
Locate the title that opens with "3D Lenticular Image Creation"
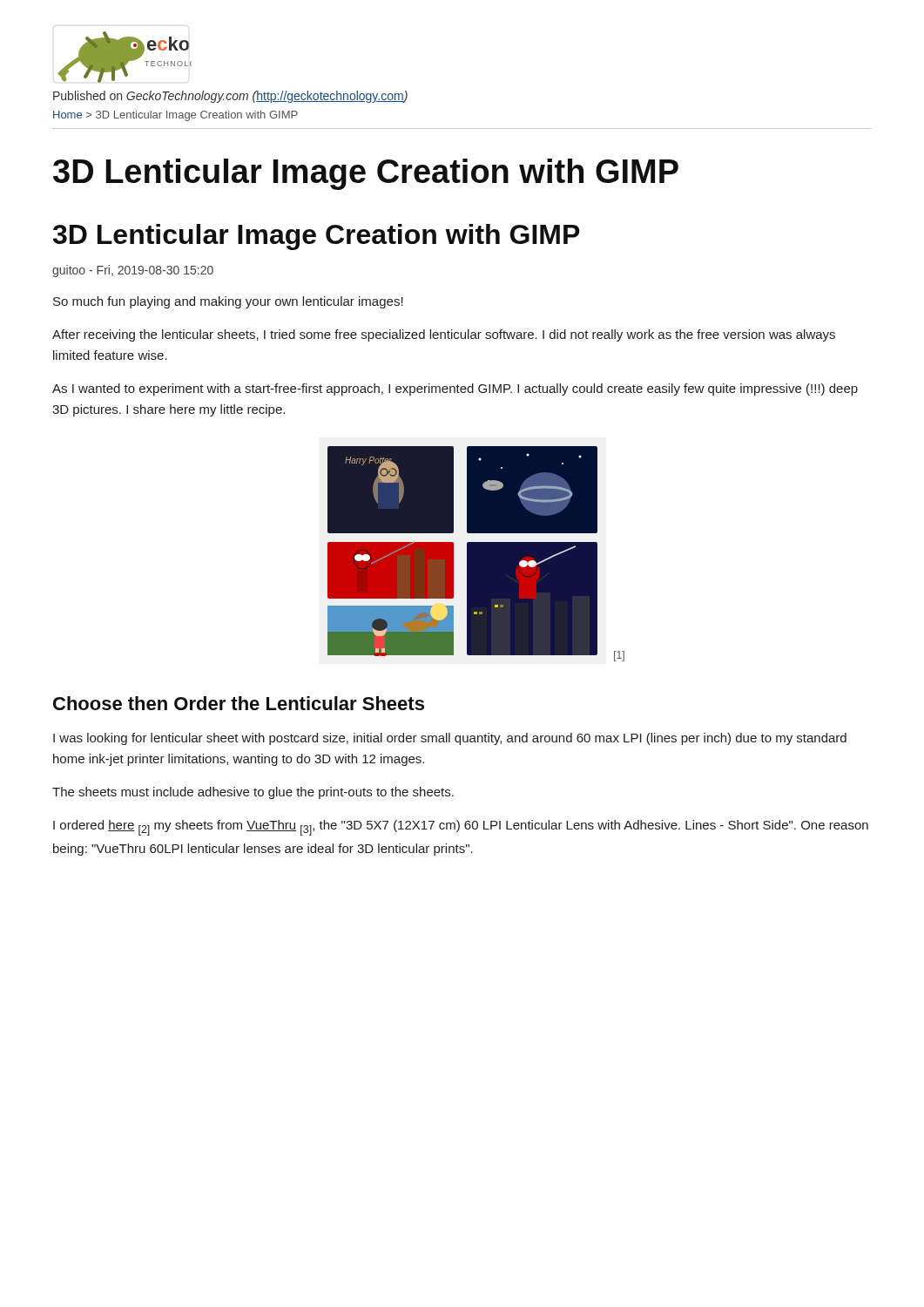point(366,172)
